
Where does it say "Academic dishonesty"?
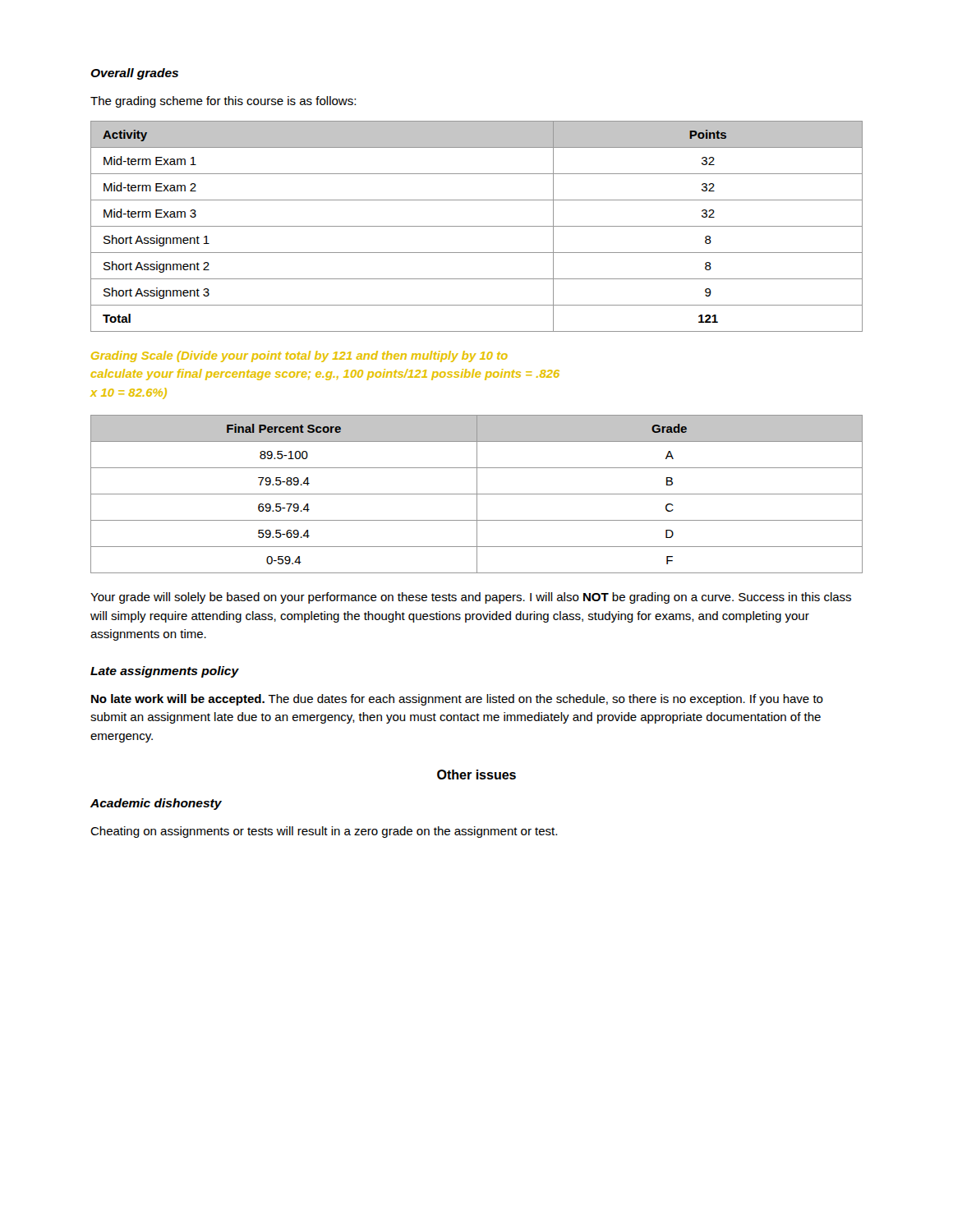[x=156, y=803]
